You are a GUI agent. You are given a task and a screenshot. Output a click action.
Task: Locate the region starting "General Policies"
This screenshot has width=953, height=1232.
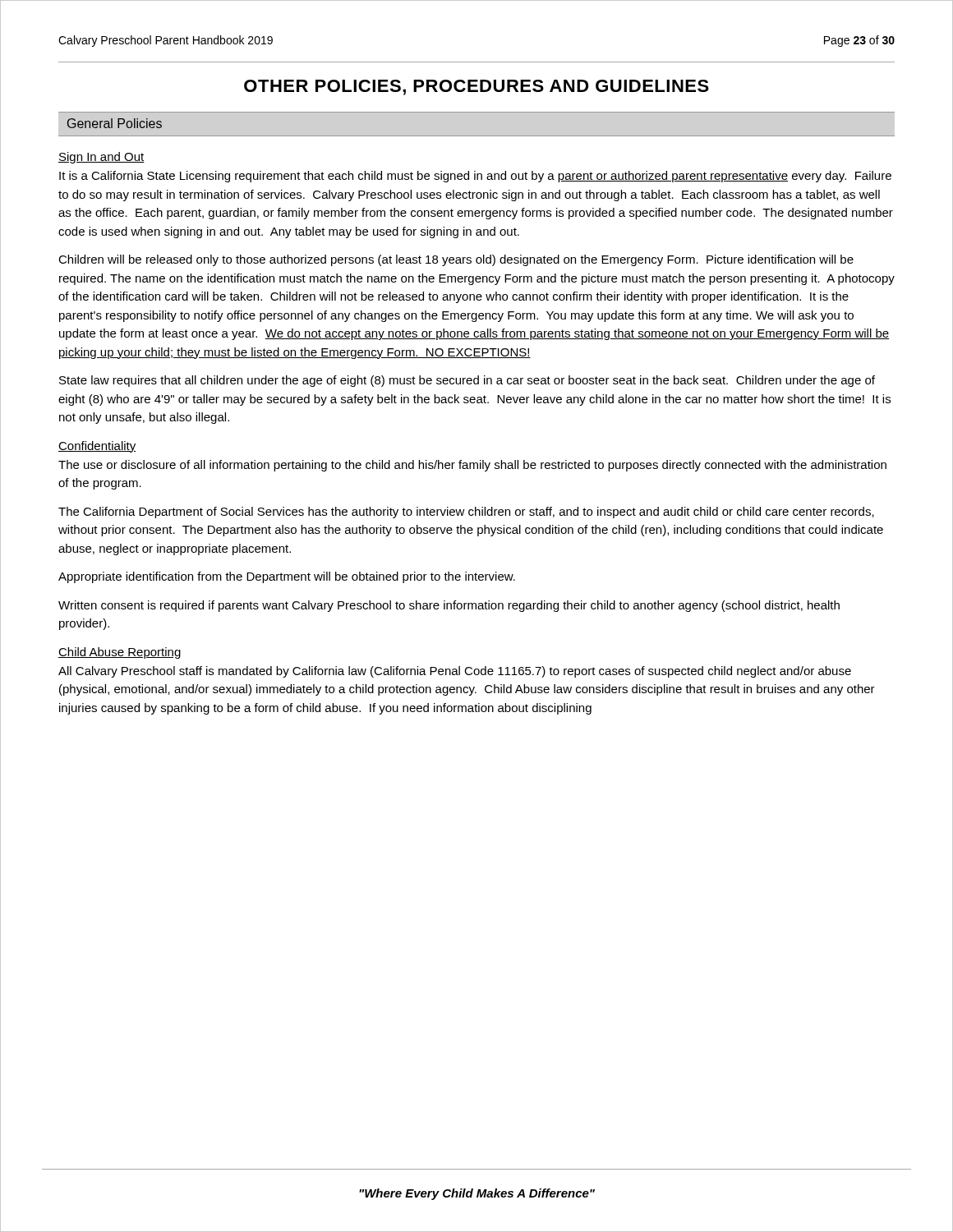coord(114,124)
